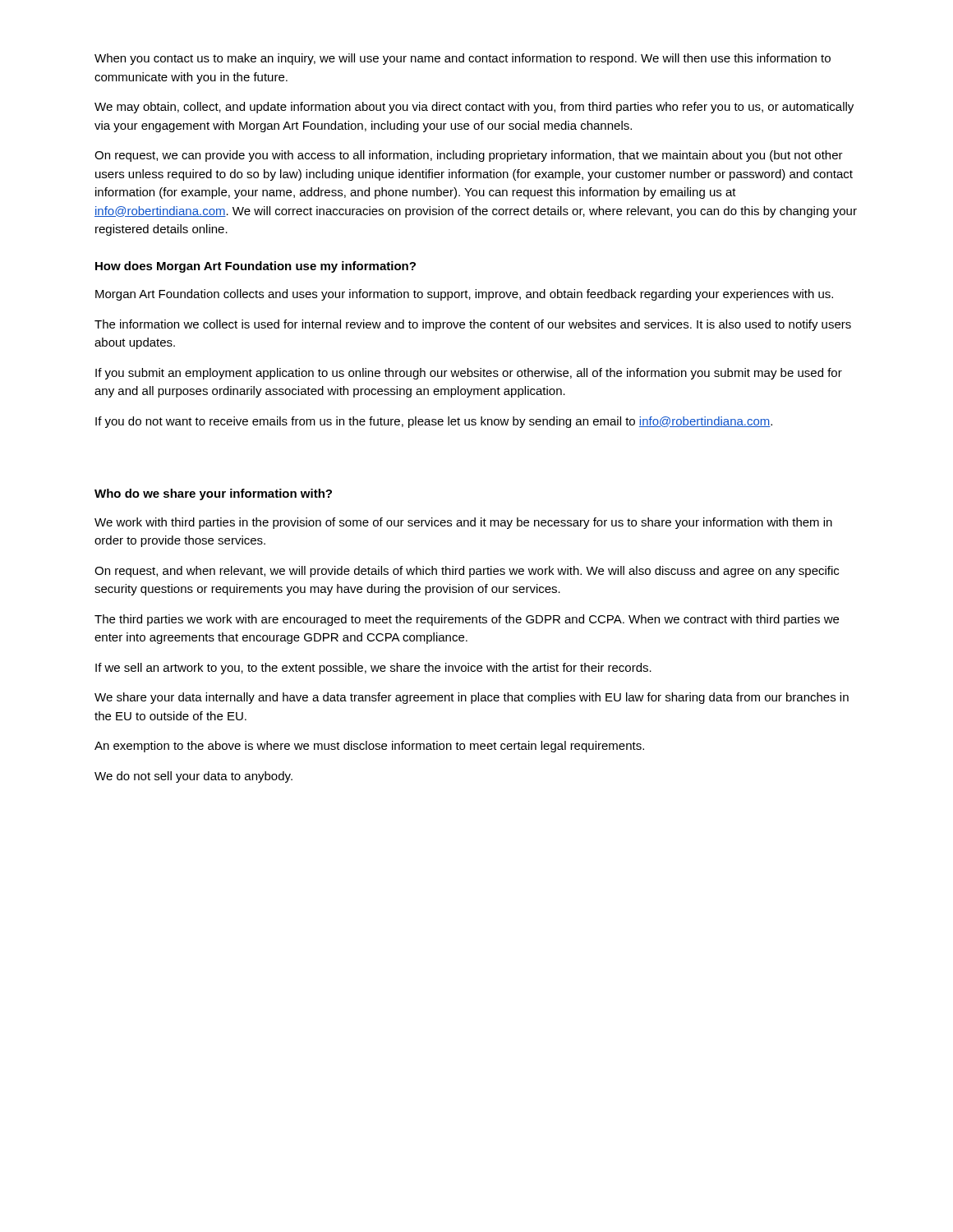Click on the block starting "When you contact us to make"
This screenshot has width=953, height=1232.
point(463,67)
